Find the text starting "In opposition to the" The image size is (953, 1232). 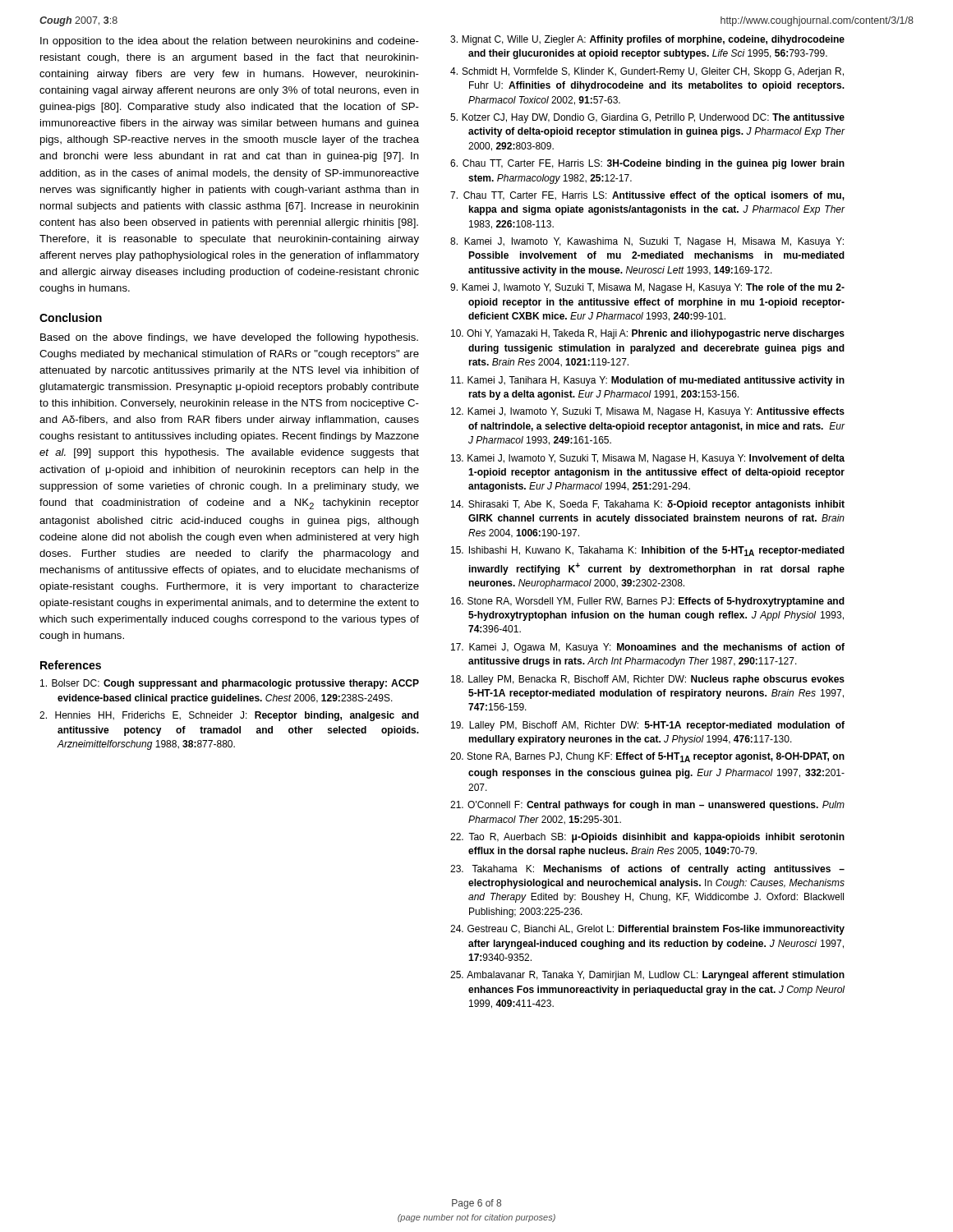(229, 164)
